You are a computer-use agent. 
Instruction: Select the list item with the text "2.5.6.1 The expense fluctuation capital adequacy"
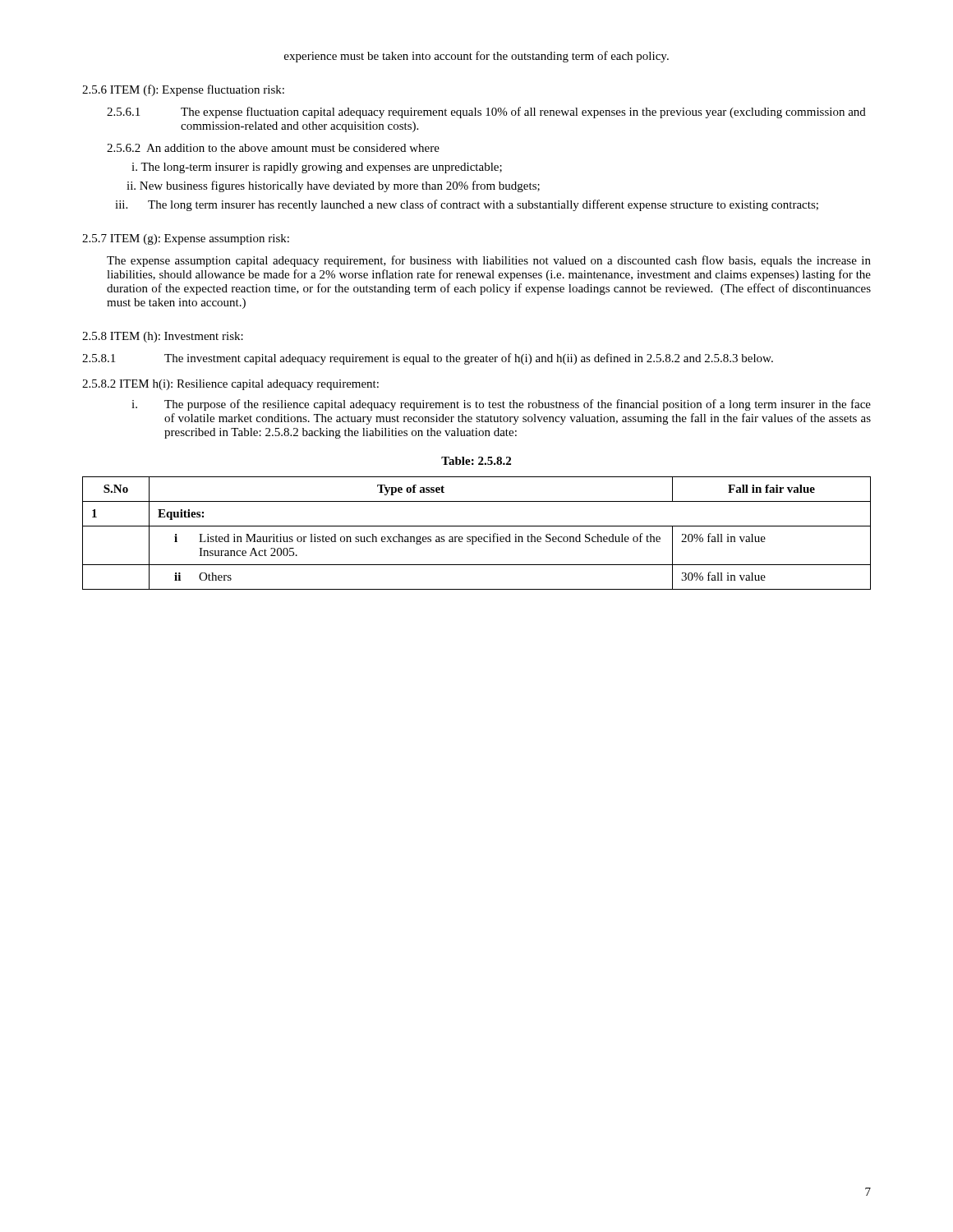pos(476,119)
